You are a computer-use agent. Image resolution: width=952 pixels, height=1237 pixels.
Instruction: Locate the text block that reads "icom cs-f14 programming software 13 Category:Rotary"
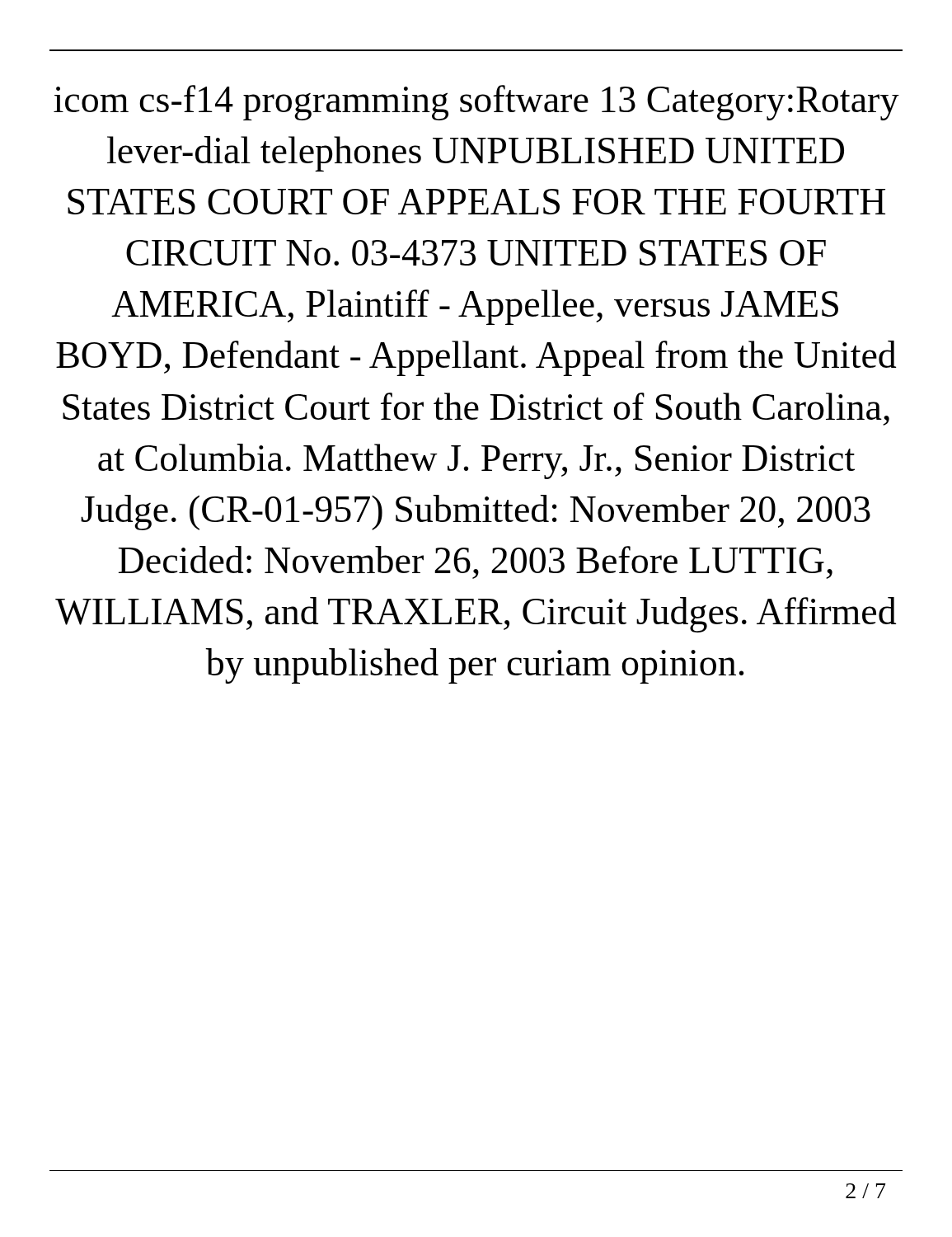point(476,381)
